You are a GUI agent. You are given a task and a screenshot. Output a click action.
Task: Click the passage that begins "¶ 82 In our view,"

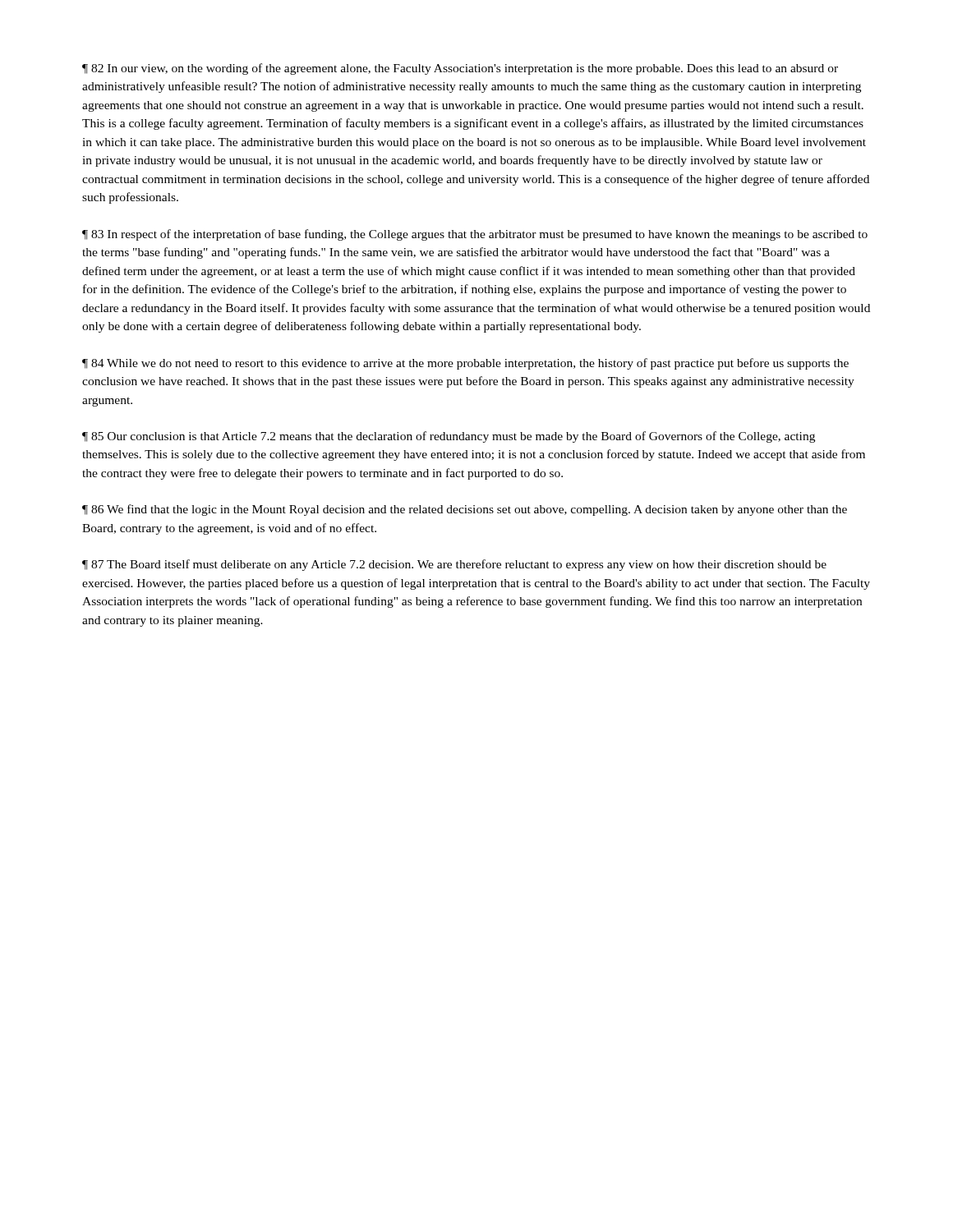476,132
